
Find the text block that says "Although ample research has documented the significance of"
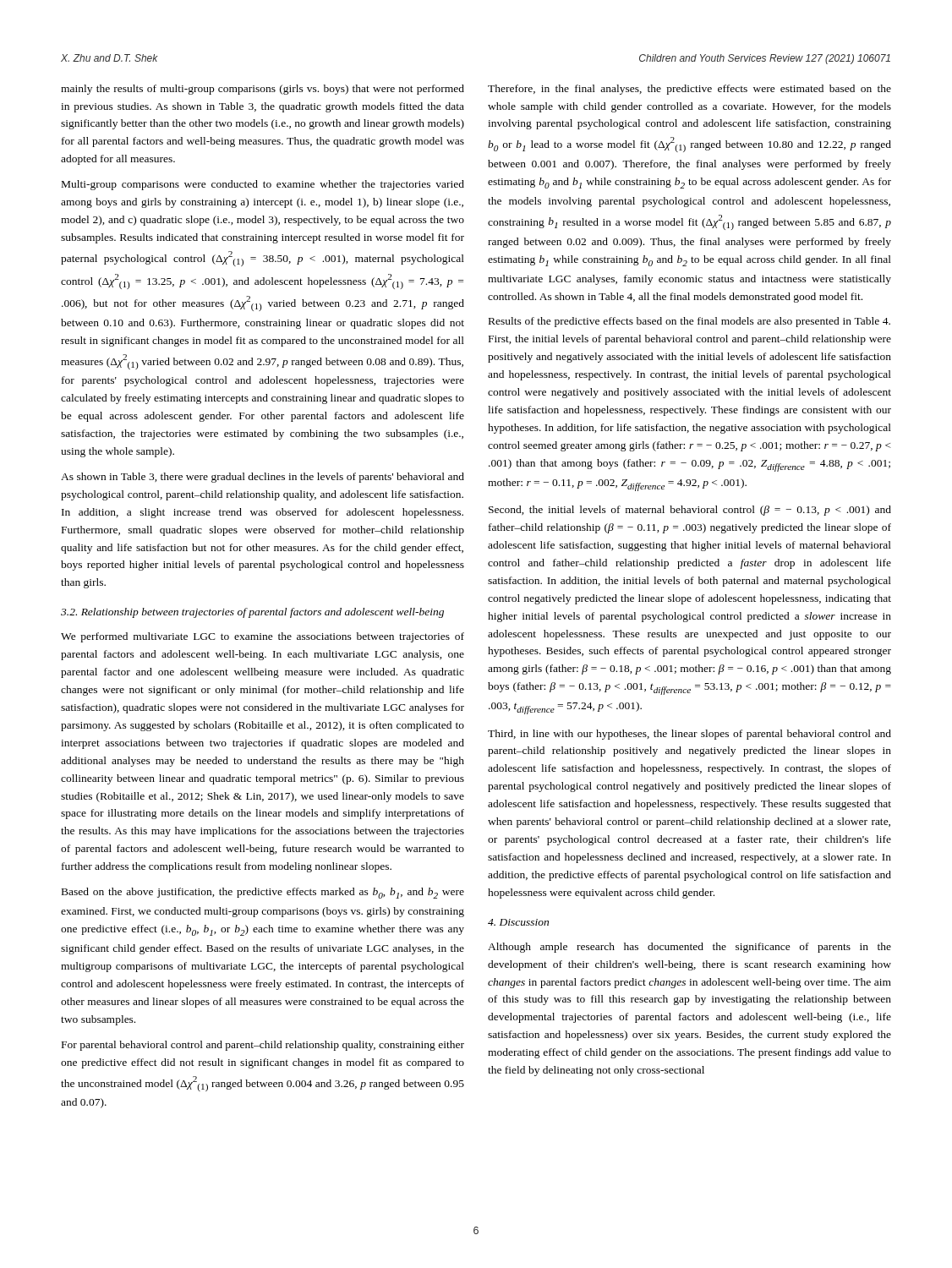[x=689, y=1009]
